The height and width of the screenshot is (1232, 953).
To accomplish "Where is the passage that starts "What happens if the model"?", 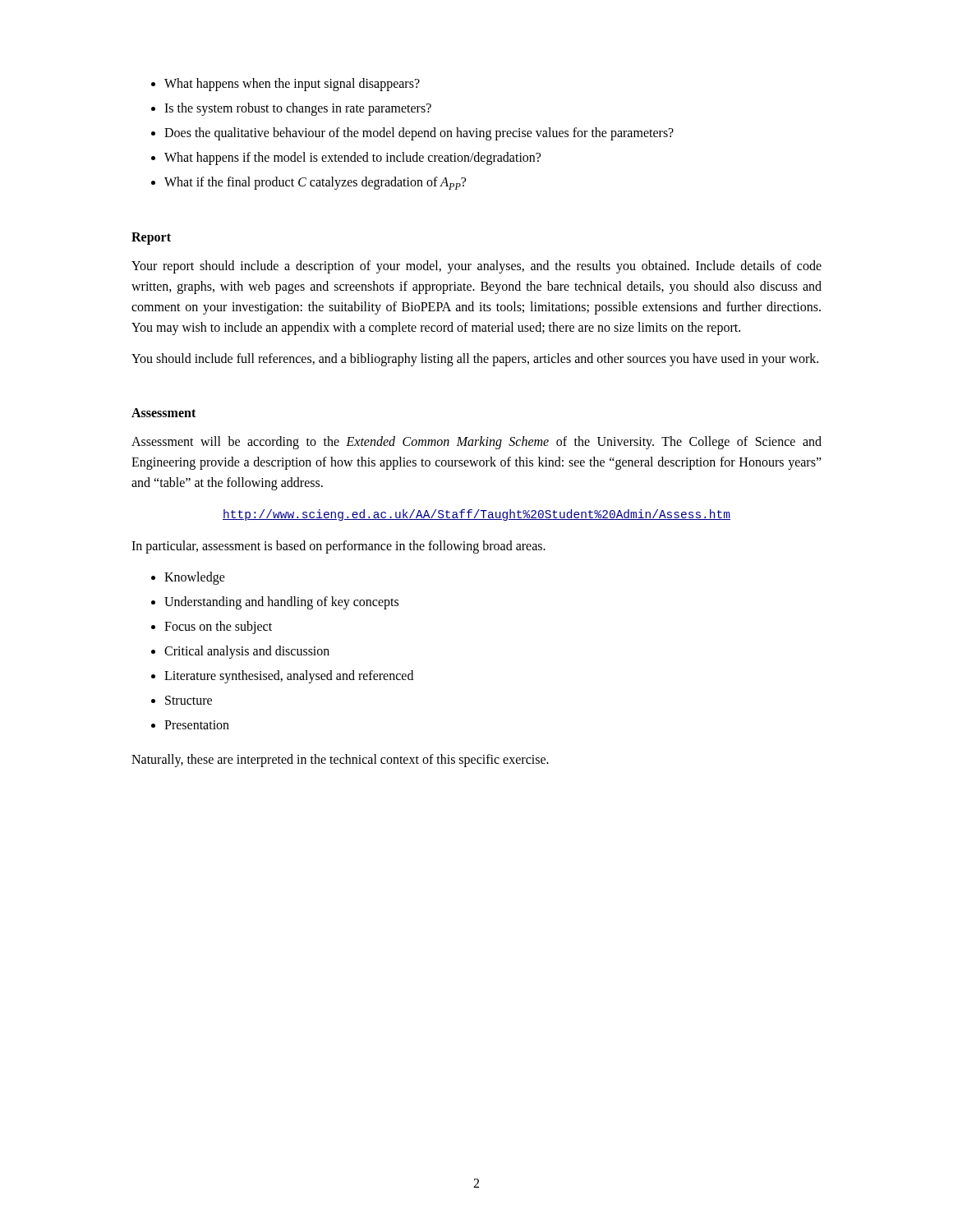I will pos(493,158).
